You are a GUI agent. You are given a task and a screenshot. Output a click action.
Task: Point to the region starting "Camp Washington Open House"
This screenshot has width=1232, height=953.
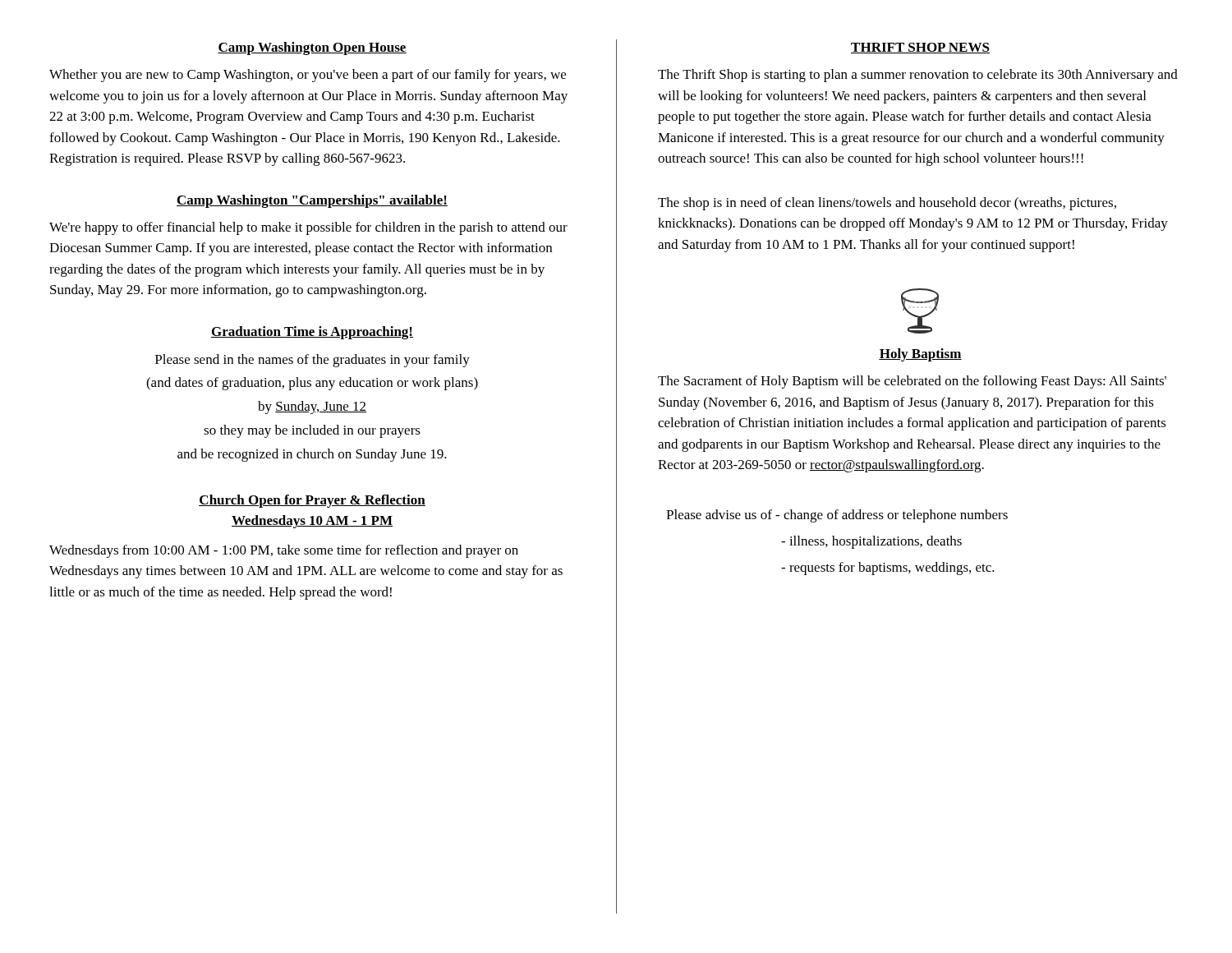(x=312, y=47)
